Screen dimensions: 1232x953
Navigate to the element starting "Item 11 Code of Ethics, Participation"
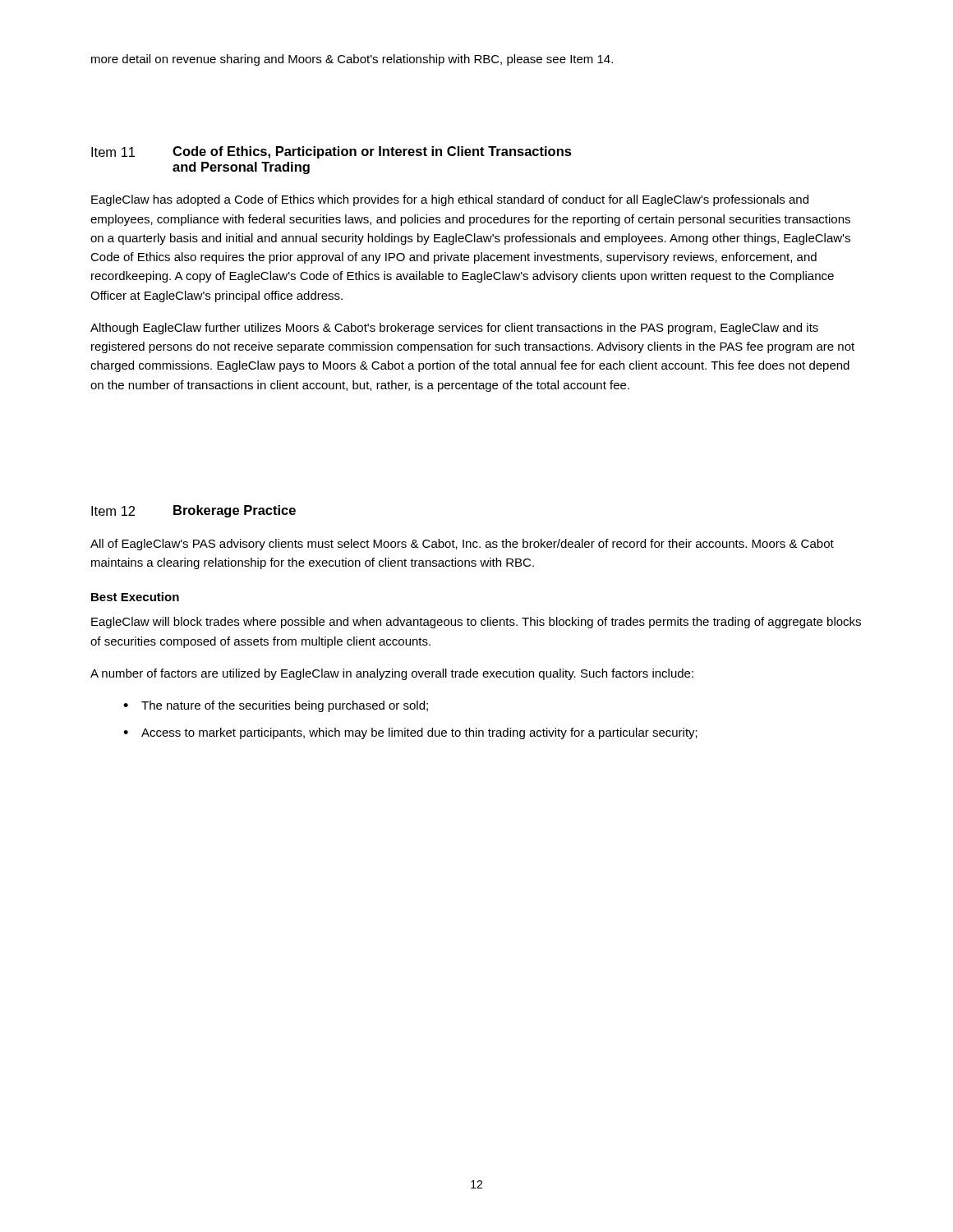pos(331,160)
